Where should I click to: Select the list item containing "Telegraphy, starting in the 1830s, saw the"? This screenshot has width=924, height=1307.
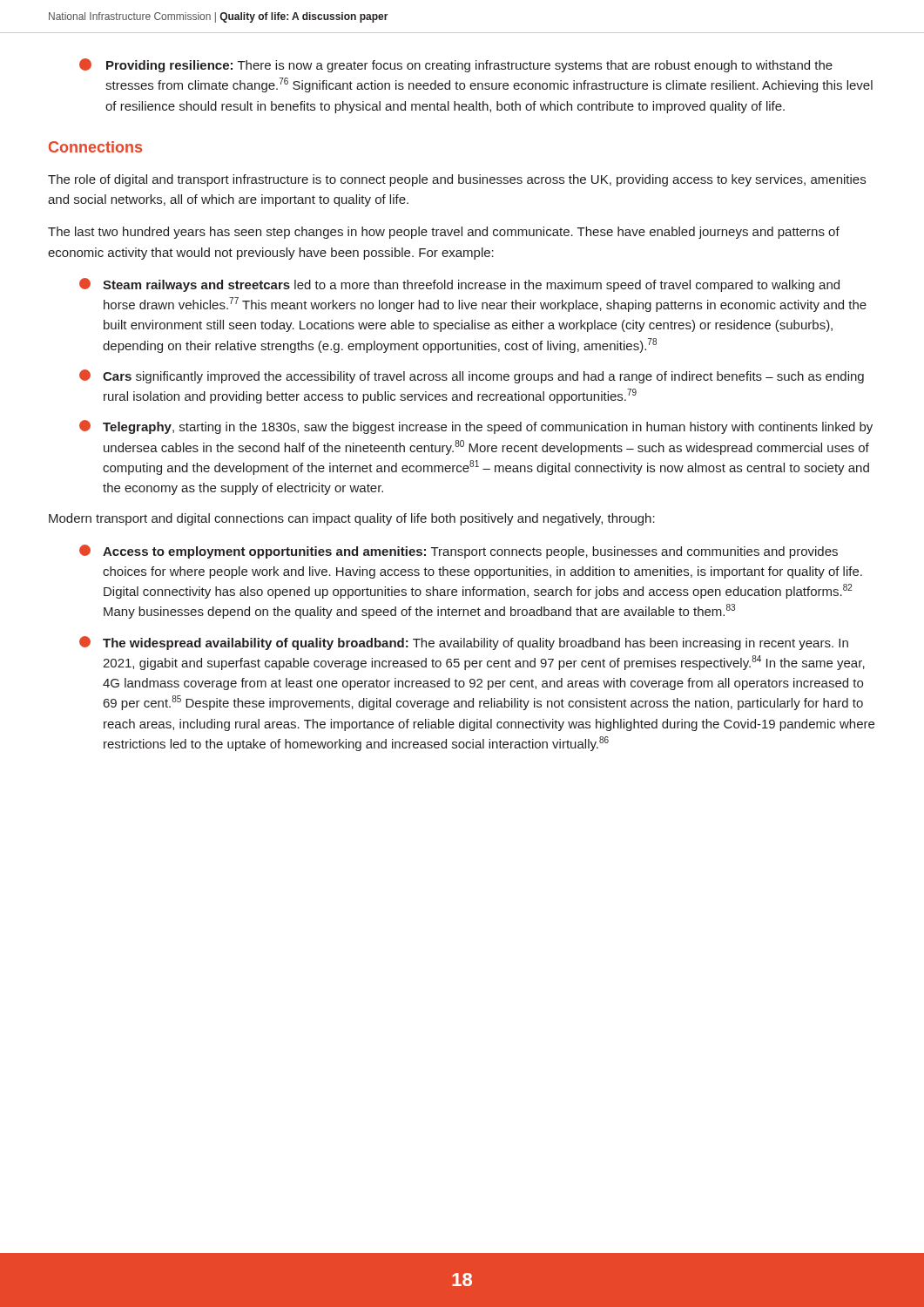[478, 457]
